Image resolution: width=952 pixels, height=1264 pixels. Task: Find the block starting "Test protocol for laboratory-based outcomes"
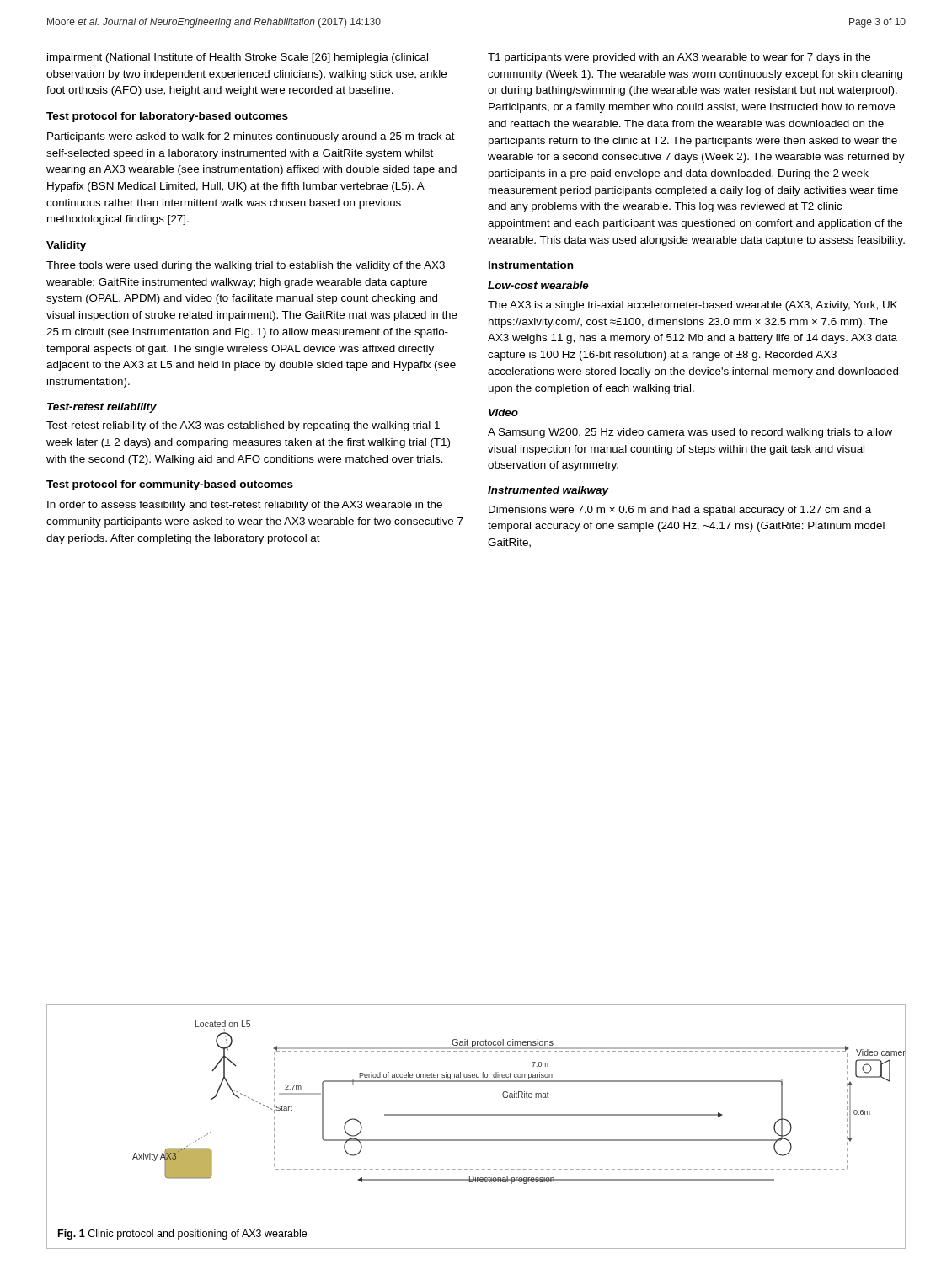[167, 116]
